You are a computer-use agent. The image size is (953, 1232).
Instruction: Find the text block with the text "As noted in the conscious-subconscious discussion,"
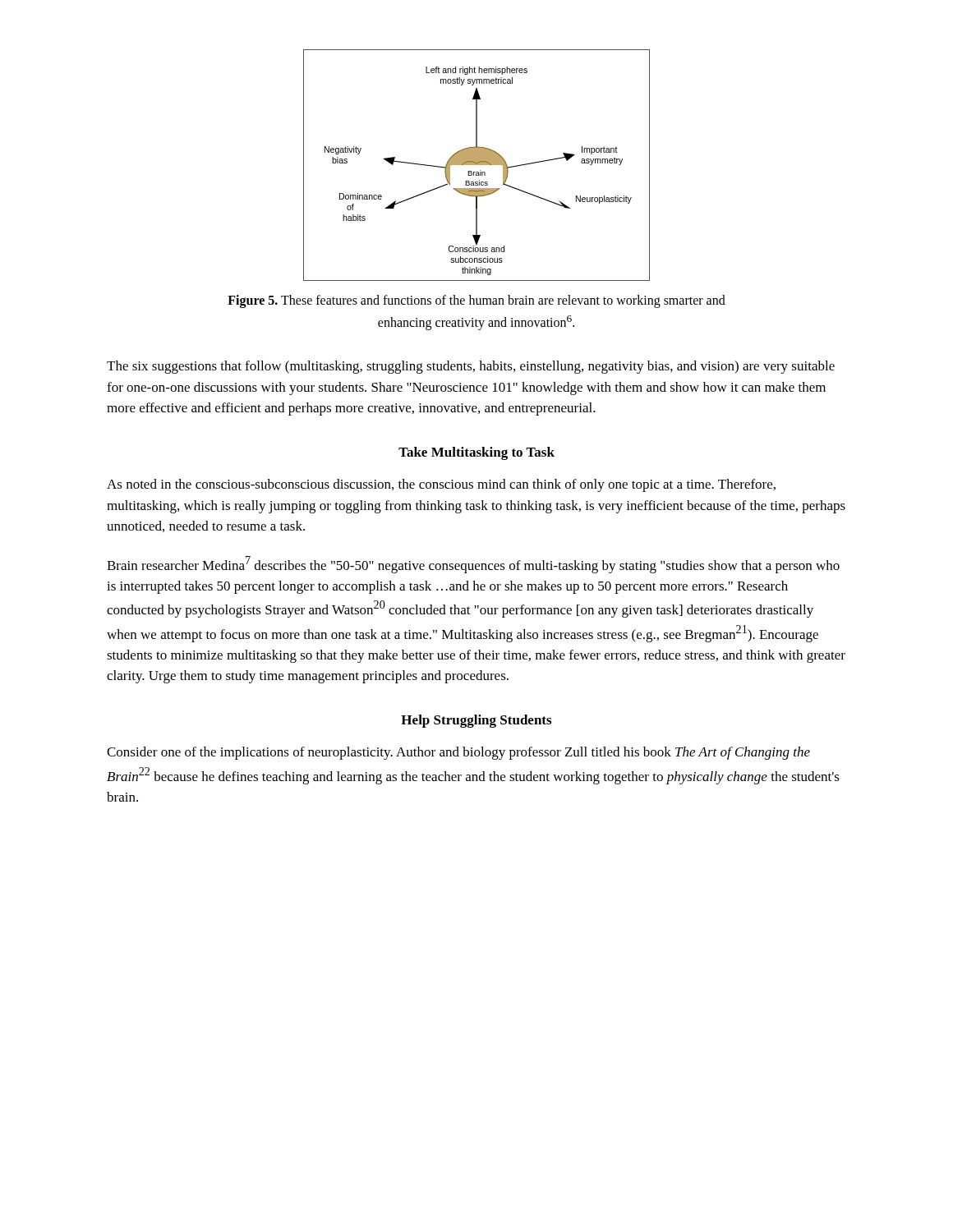[x=476, y=505]
